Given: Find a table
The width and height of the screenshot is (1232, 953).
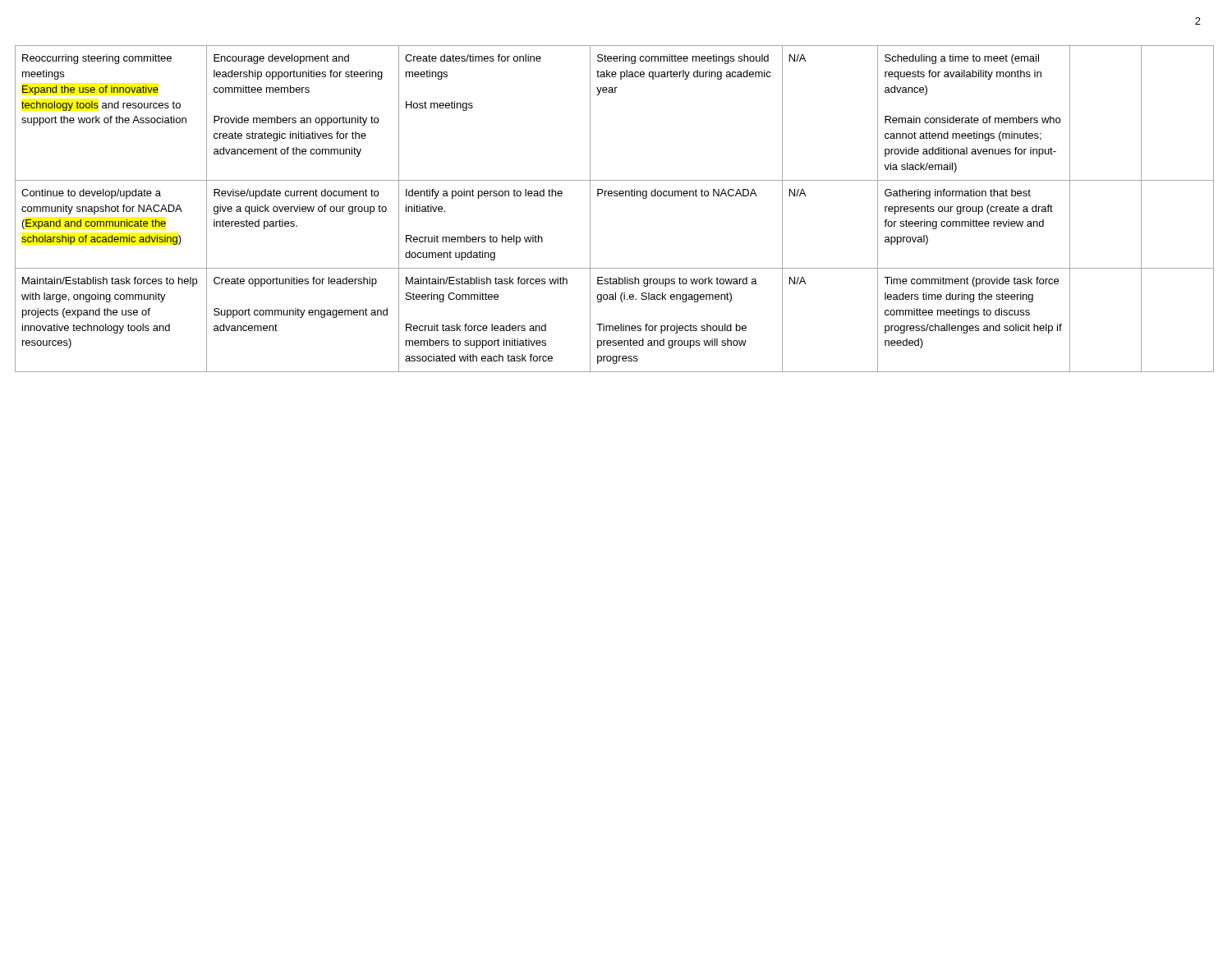Looking at the screenshot, I should pos(614,209).
